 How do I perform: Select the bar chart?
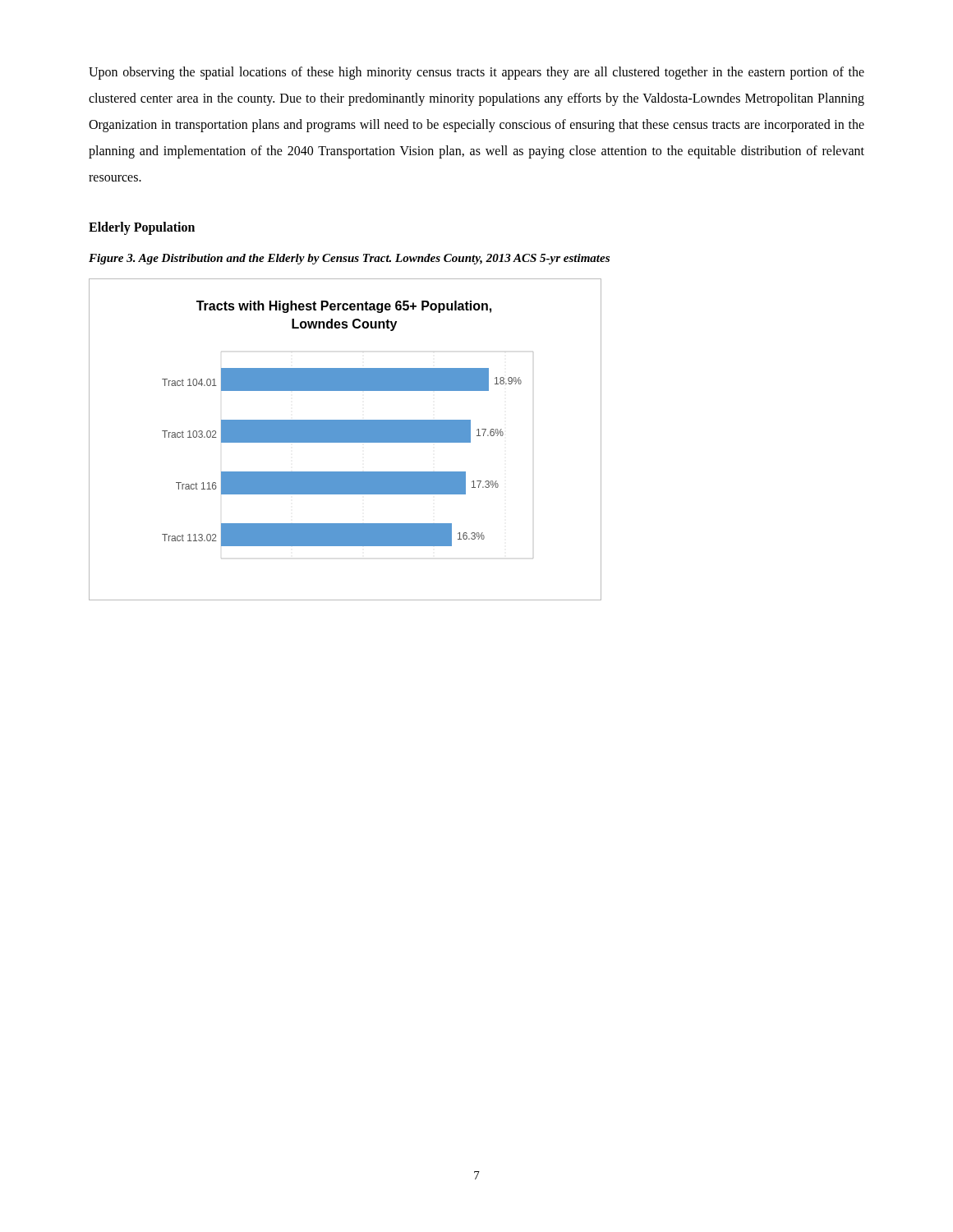click(x=345, y=439)
